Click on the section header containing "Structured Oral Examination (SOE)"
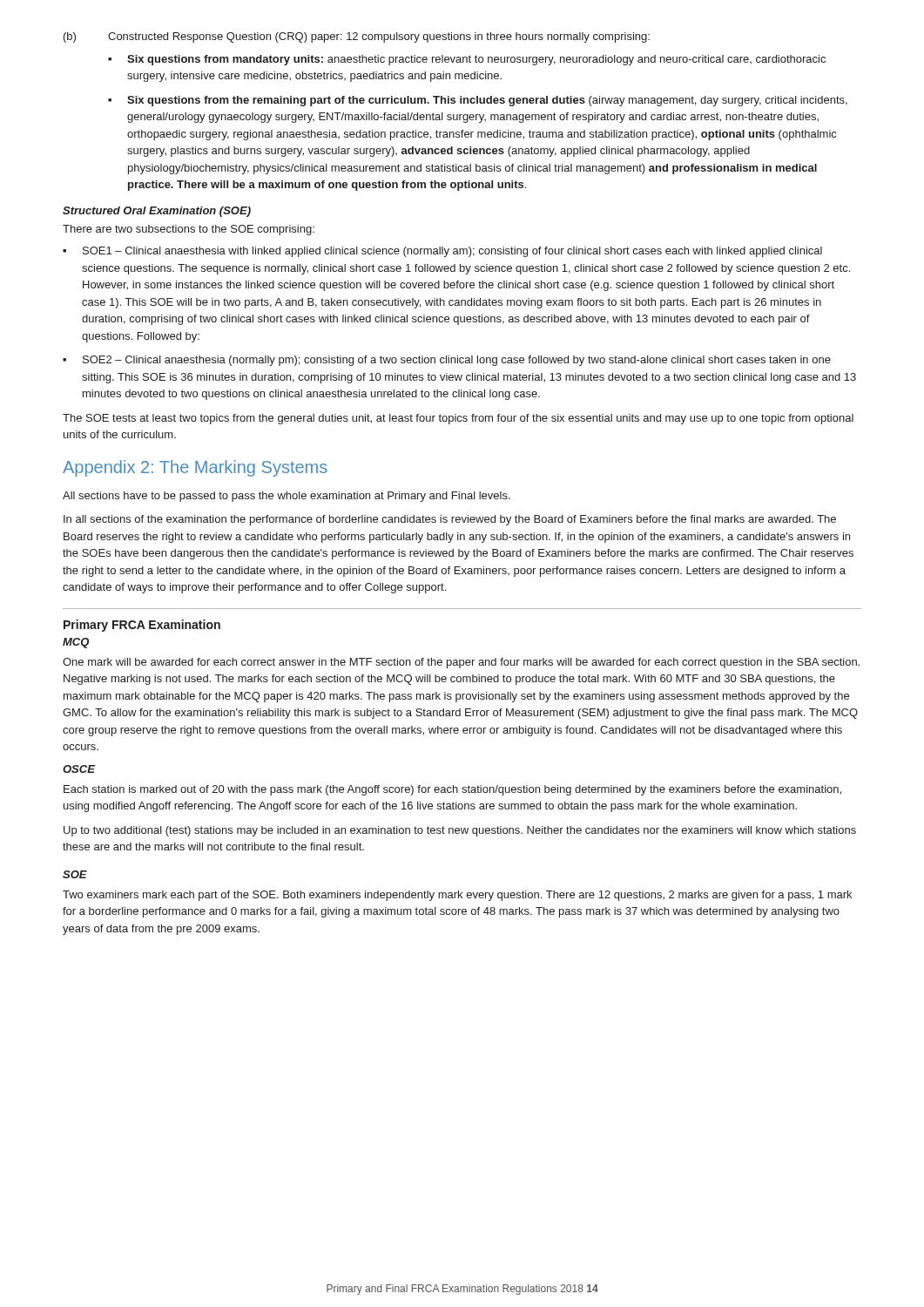This screenshot has height=1307, width=924. click(x=157, y=210)
